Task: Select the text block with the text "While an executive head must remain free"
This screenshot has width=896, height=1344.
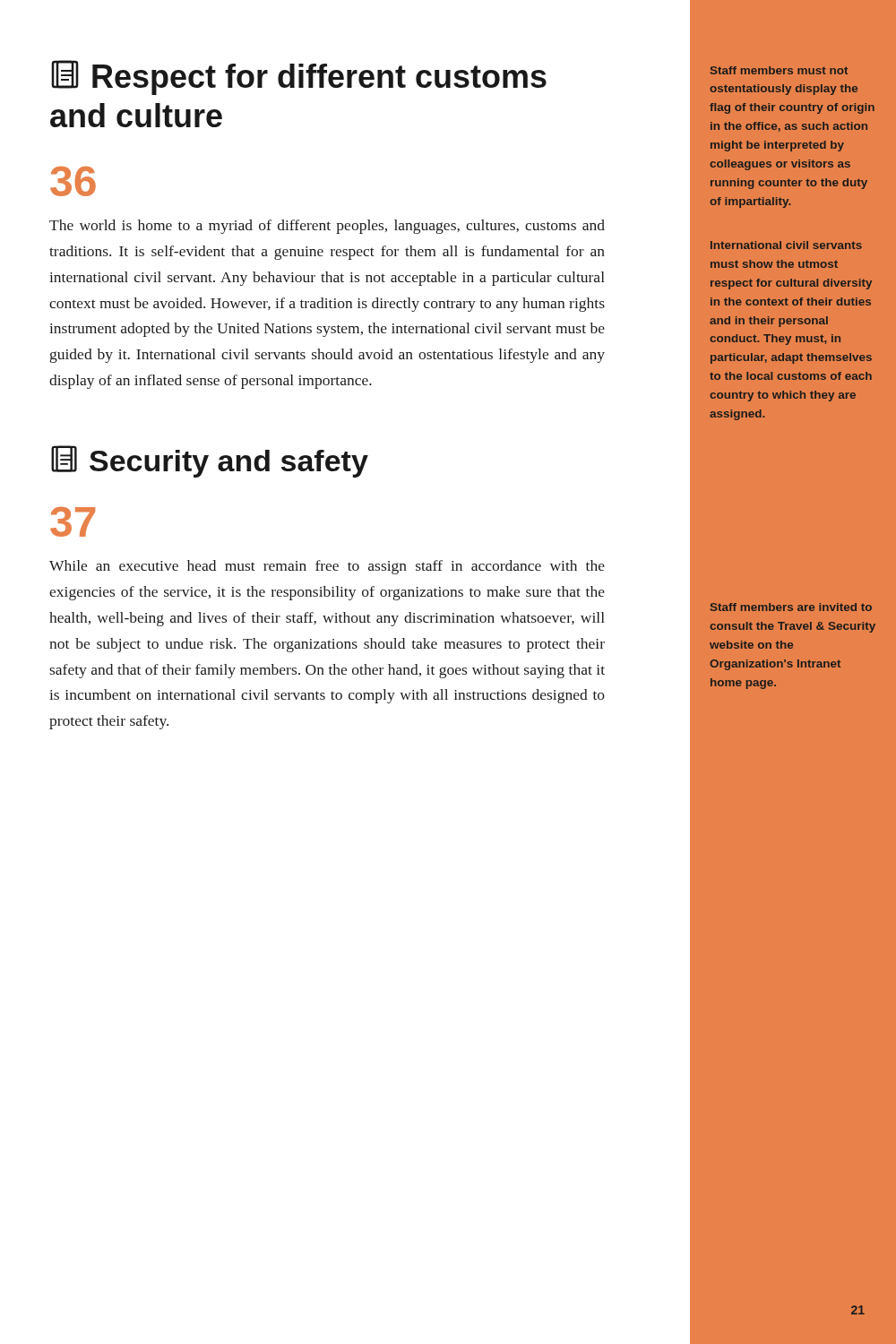Action: (327, 643)
